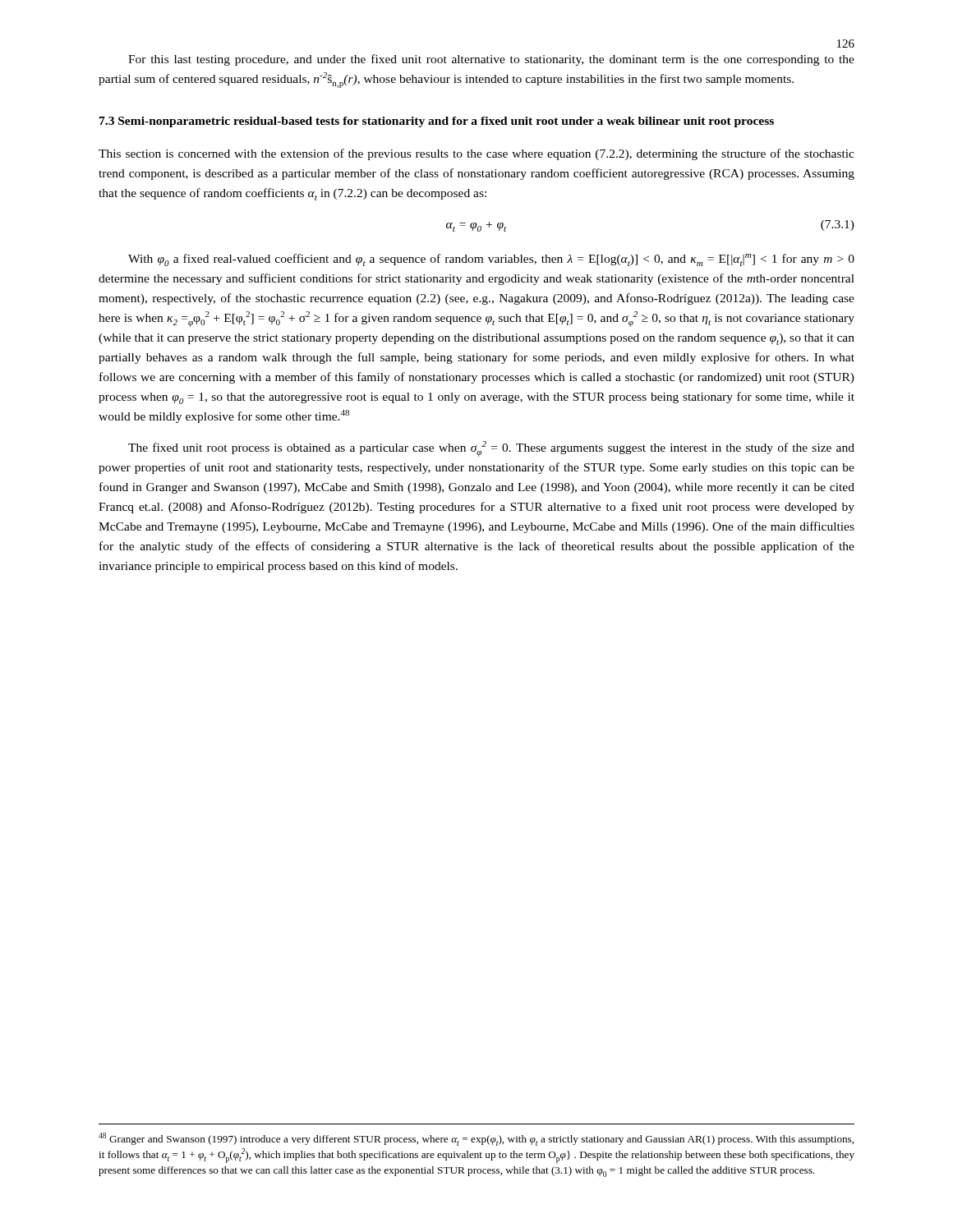
Task: Select the text block that reads "With φ0 a fixed"
Action: (x=476, y=337)
